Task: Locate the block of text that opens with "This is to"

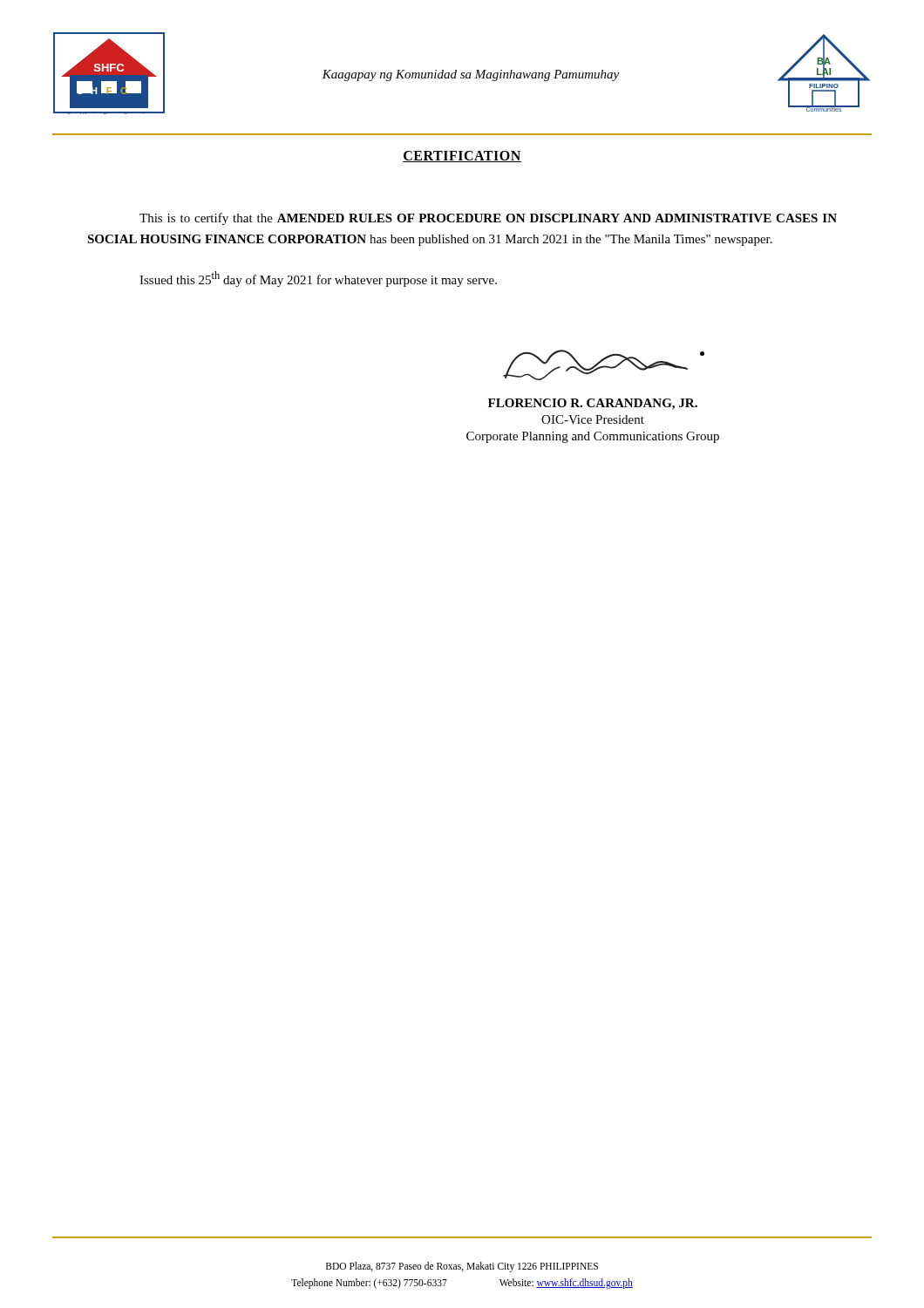Action: point(462,228)
